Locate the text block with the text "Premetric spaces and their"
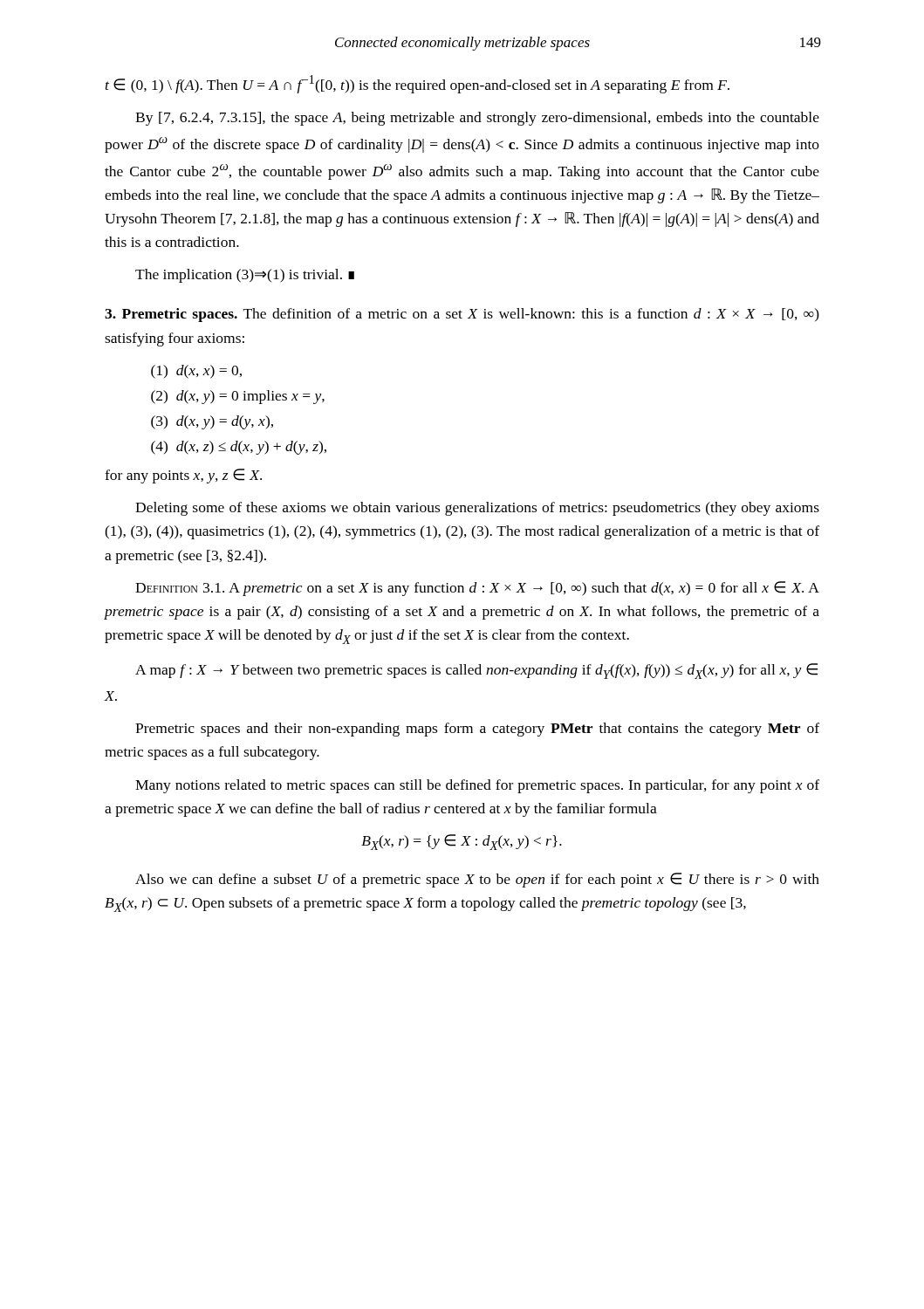 462,740
